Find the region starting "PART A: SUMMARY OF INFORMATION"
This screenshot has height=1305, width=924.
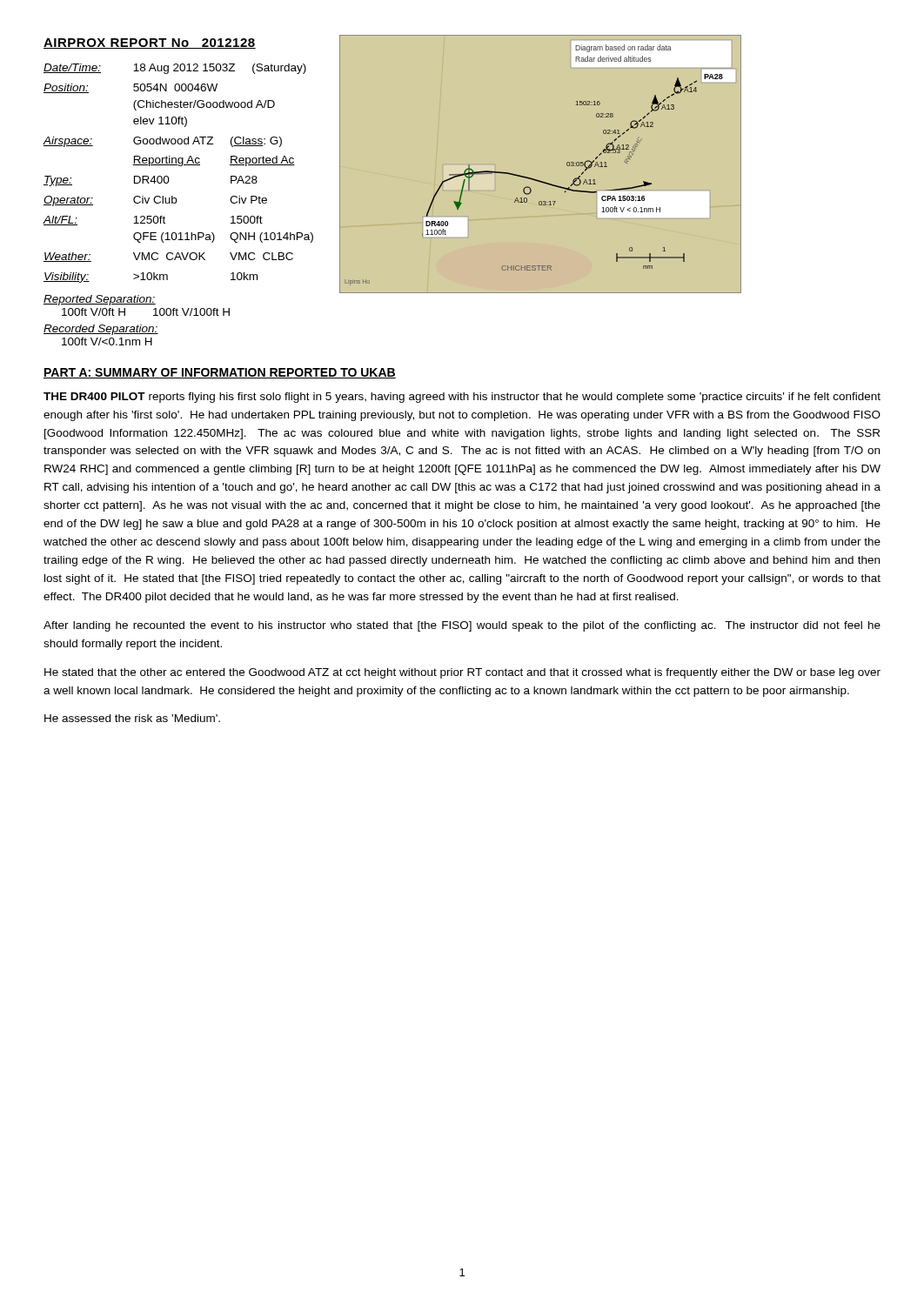pyautogui.click(x=220, y=372)
